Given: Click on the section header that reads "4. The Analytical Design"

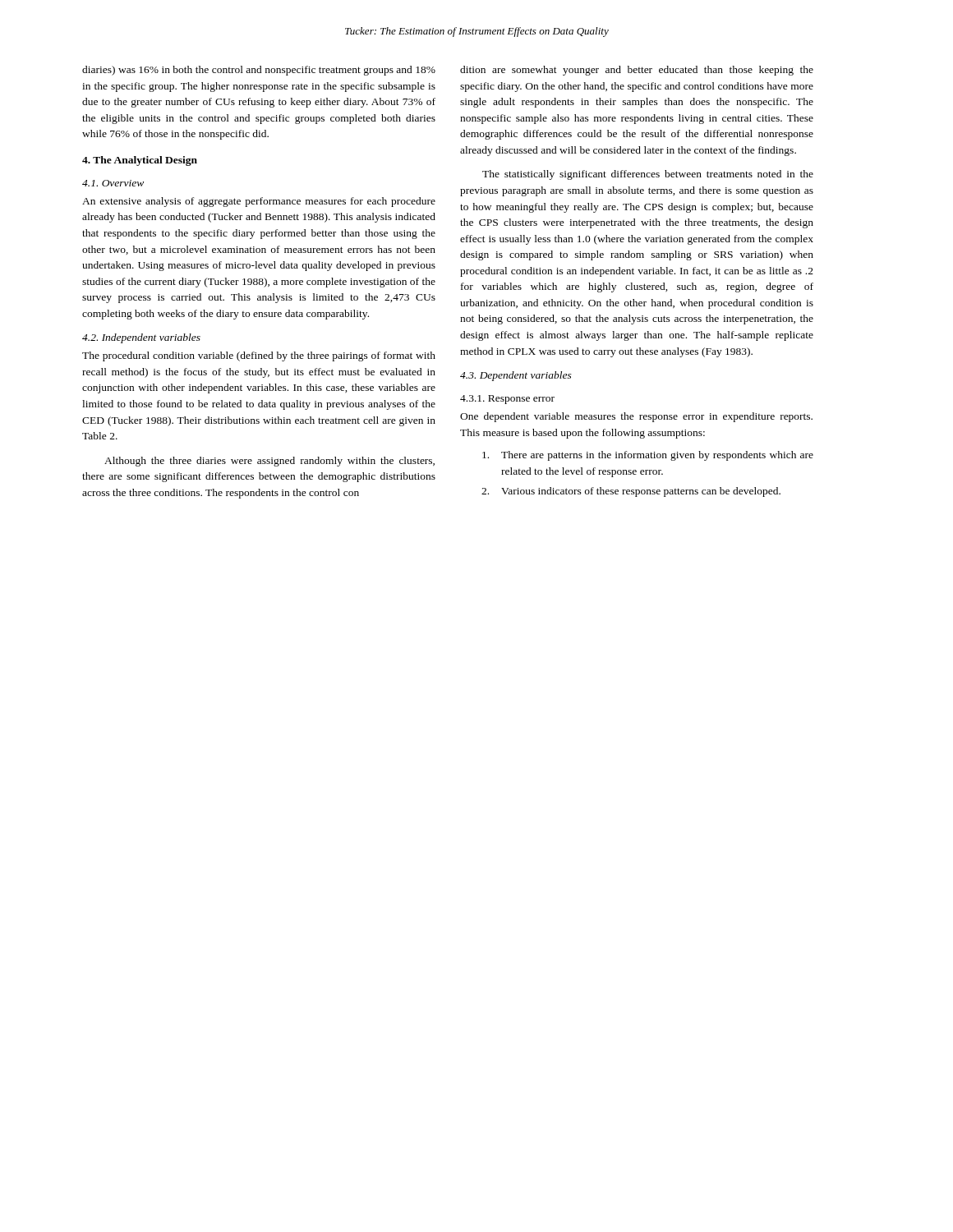Looking at the screenshot, I should click(x=140, y=160).
